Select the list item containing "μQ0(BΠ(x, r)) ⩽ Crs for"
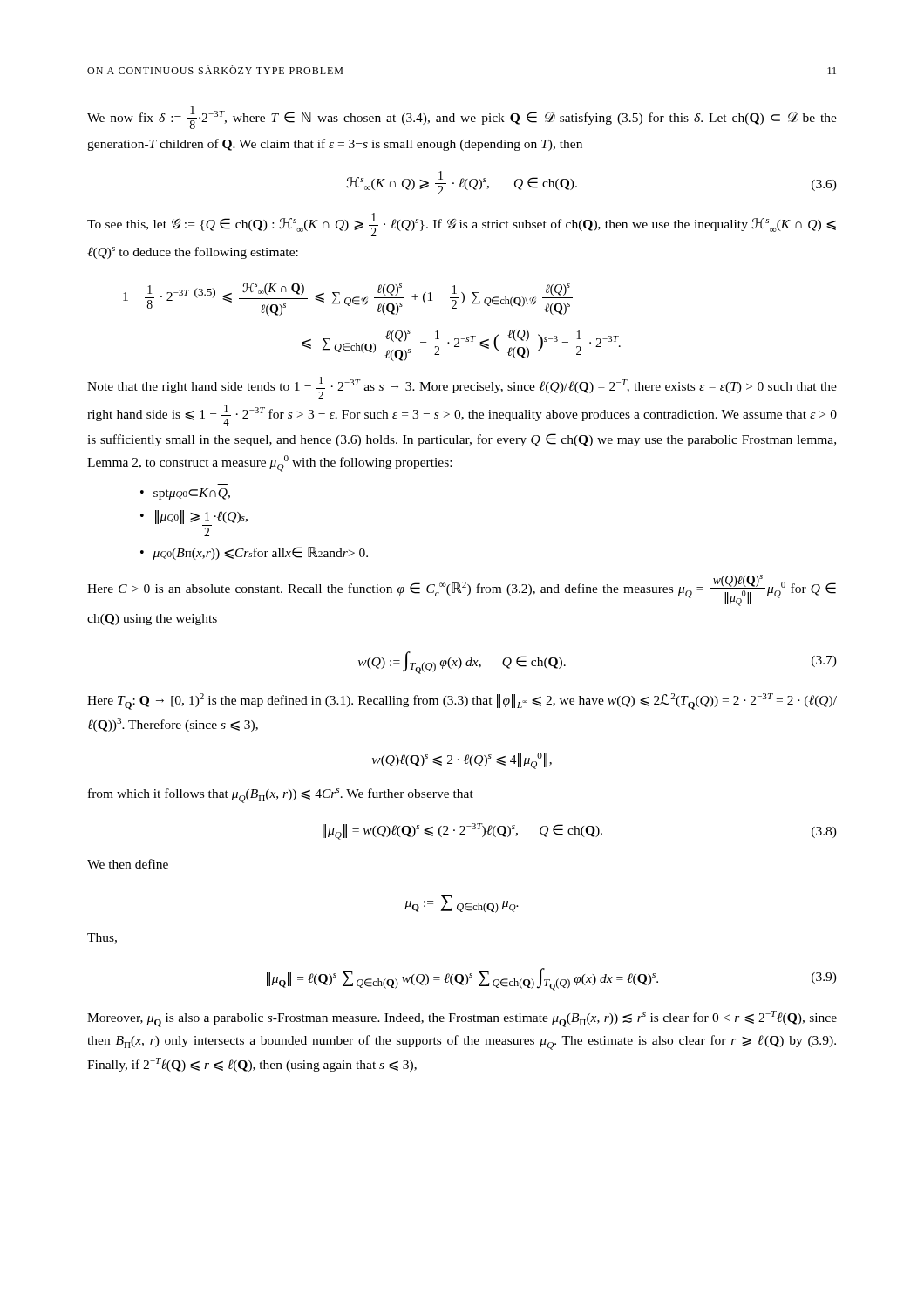The height and width of the screenshot is (1308, 924). click(261, 553)
